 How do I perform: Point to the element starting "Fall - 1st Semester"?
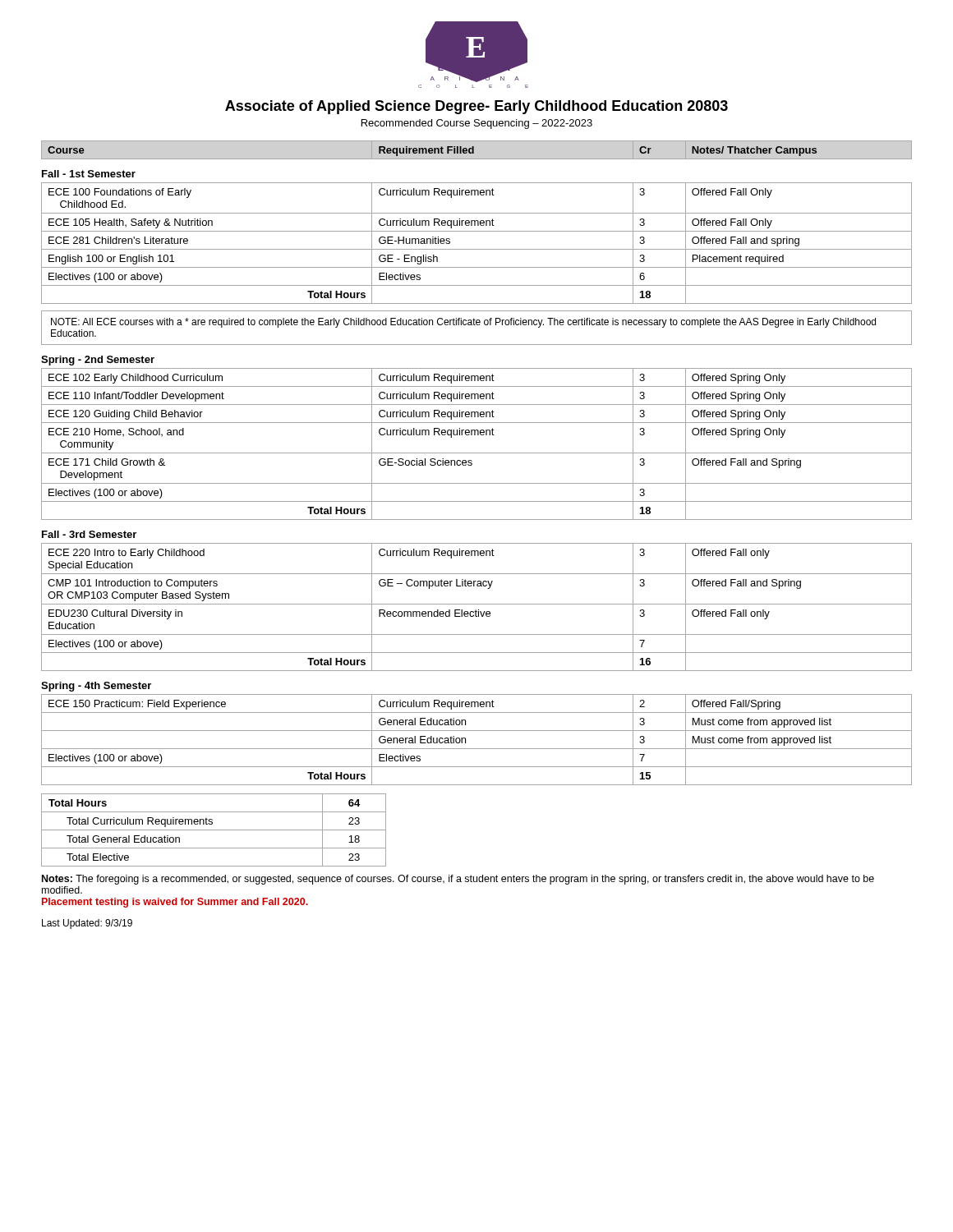pyautogui.click(x=88, y=174)
